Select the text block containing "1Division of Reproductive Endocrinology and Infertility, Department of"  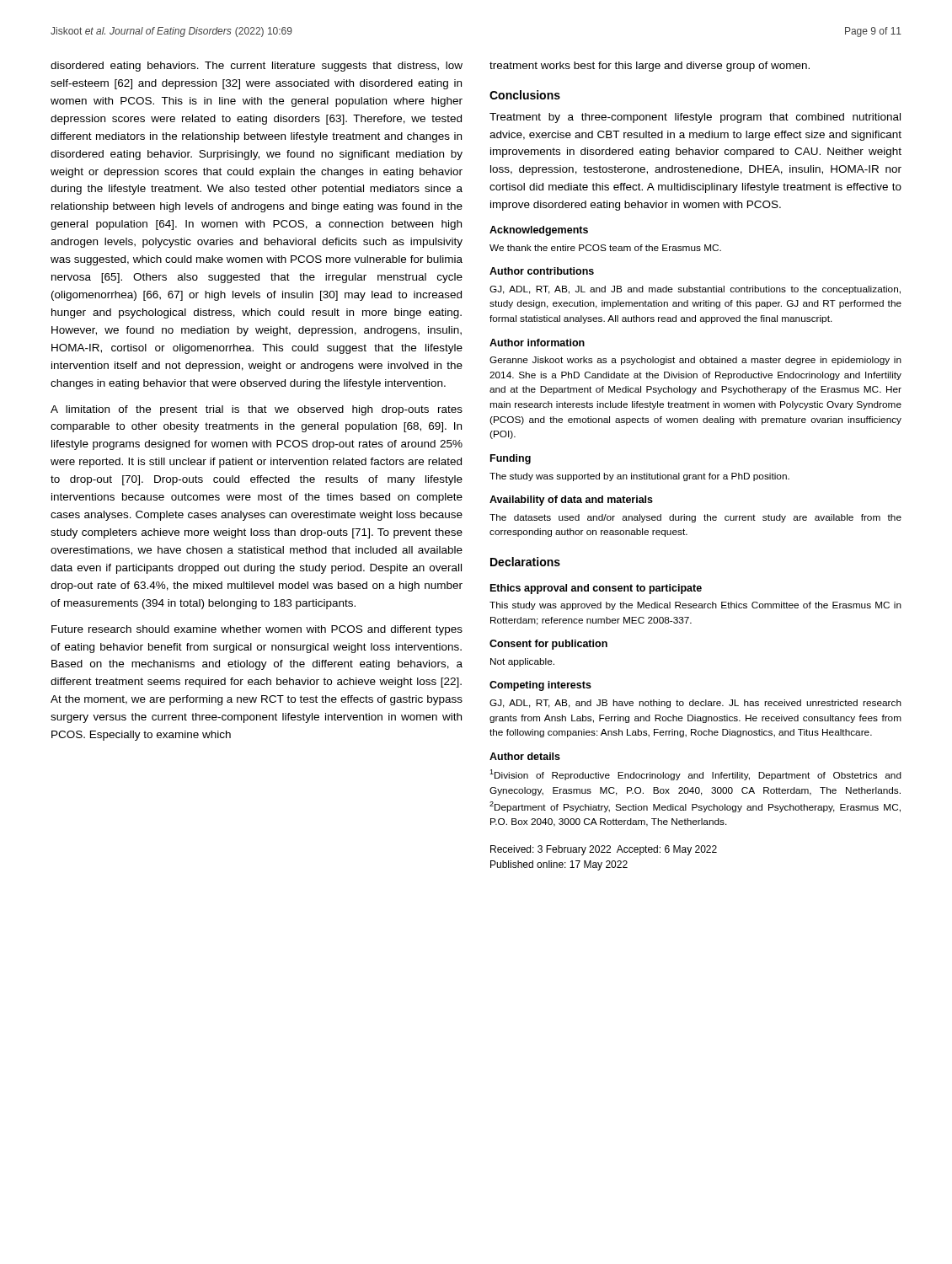[x=695, y=798]
